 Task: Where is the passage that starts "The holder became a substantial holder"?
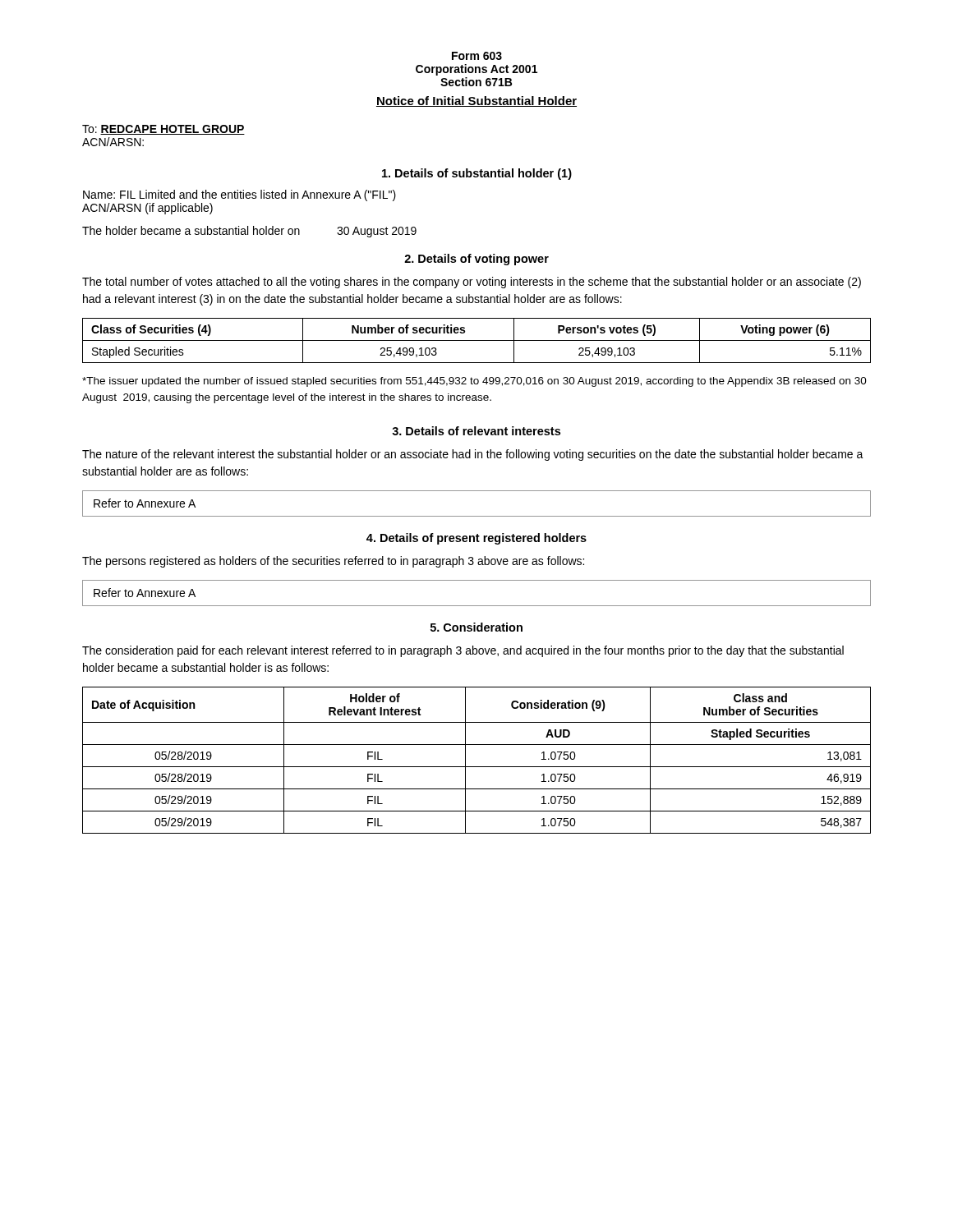[x=249, y=231]
